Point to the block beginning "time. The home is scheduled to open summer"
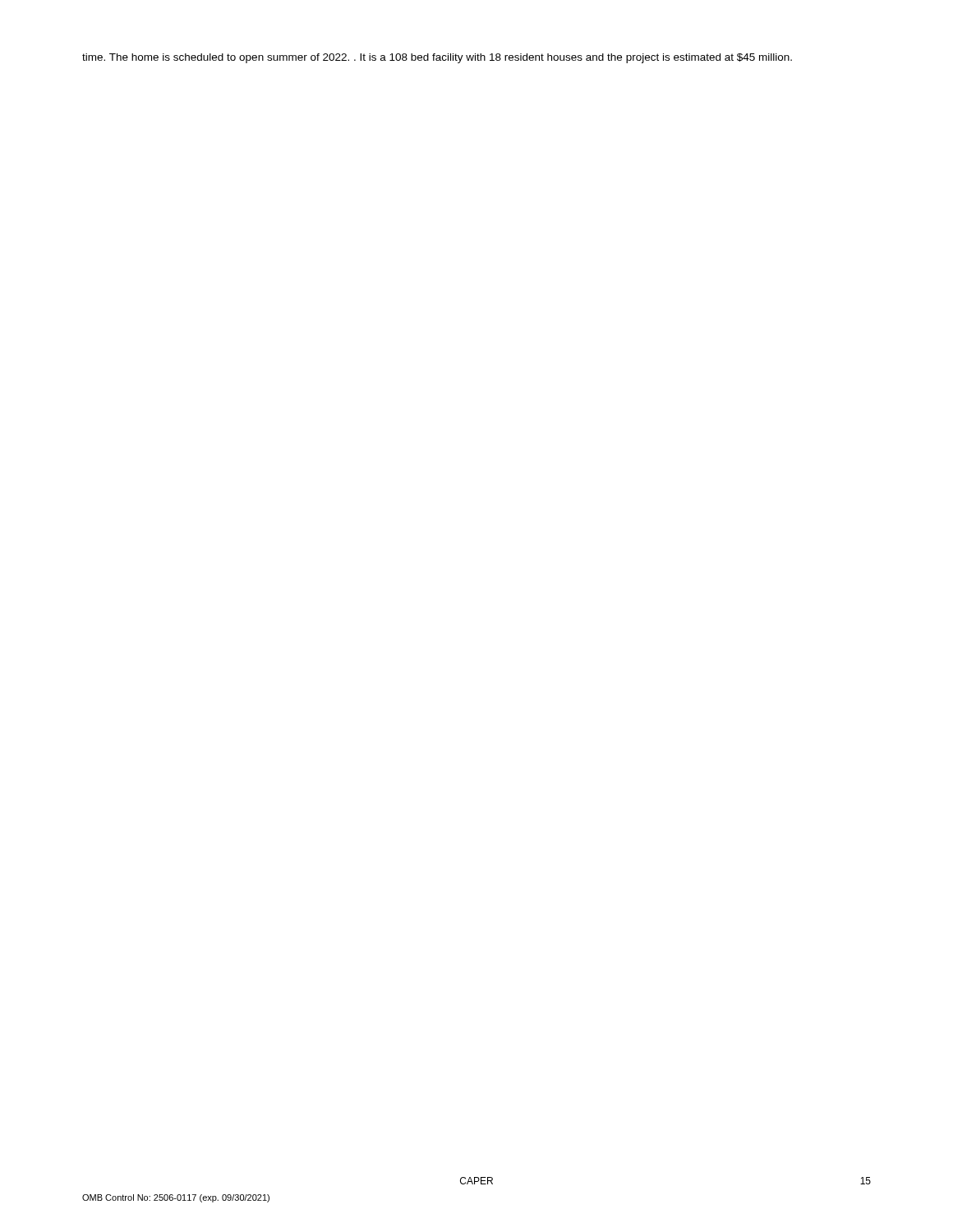953x1232 pixels. coord(437,57)
